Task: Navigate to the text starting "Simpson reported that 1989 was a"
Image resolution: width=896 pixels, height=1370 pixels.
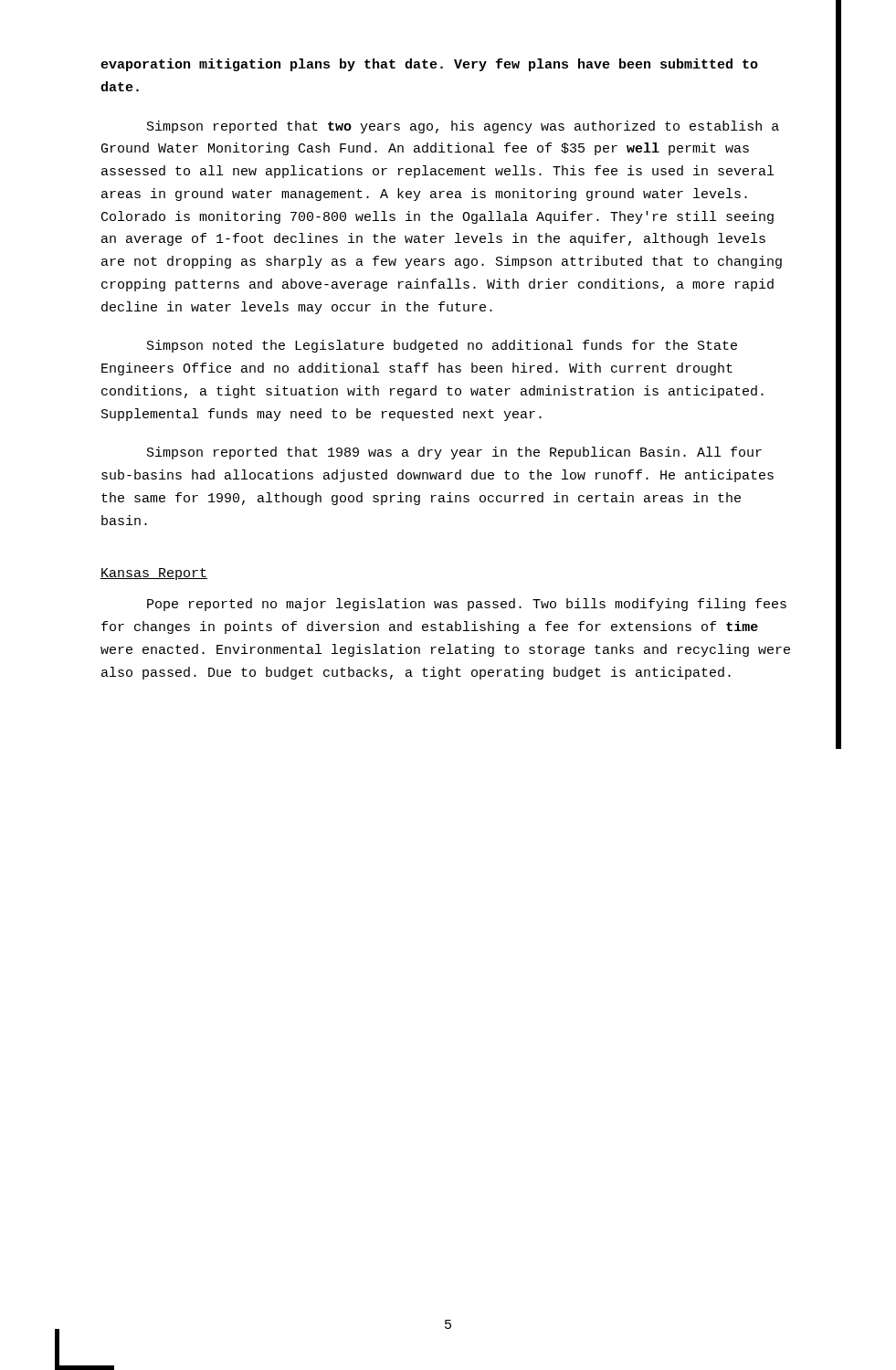Action: [x=438, y=488]
